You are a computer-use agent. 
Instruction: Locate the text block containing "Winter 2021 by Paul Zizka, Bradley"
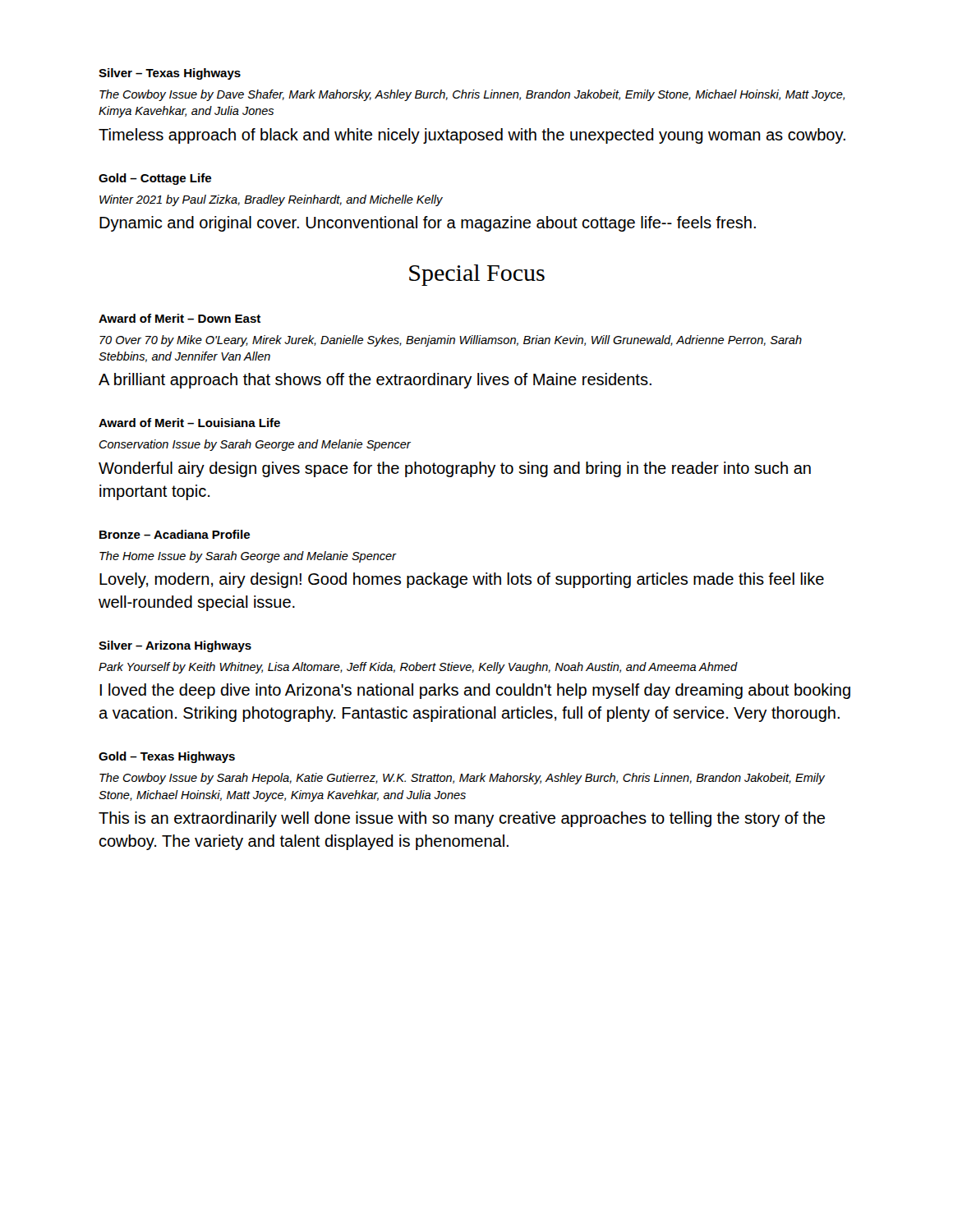tap(476, 213)
